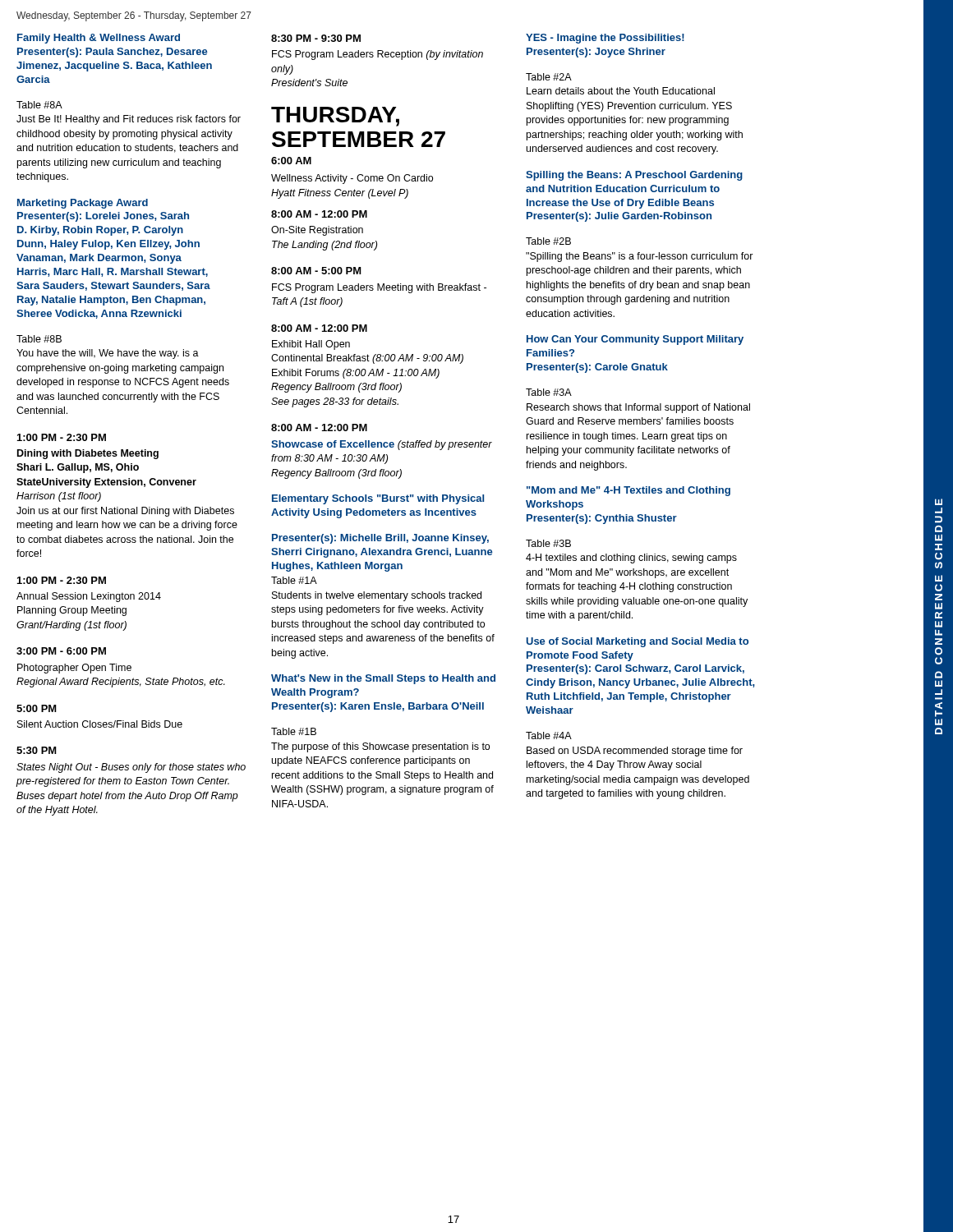The width and height of the screenshot is (953, 1232).
Task: Click on the text block containing "8:00 AM - 12:00 PM Showcase"
Action: pos(386,450)
